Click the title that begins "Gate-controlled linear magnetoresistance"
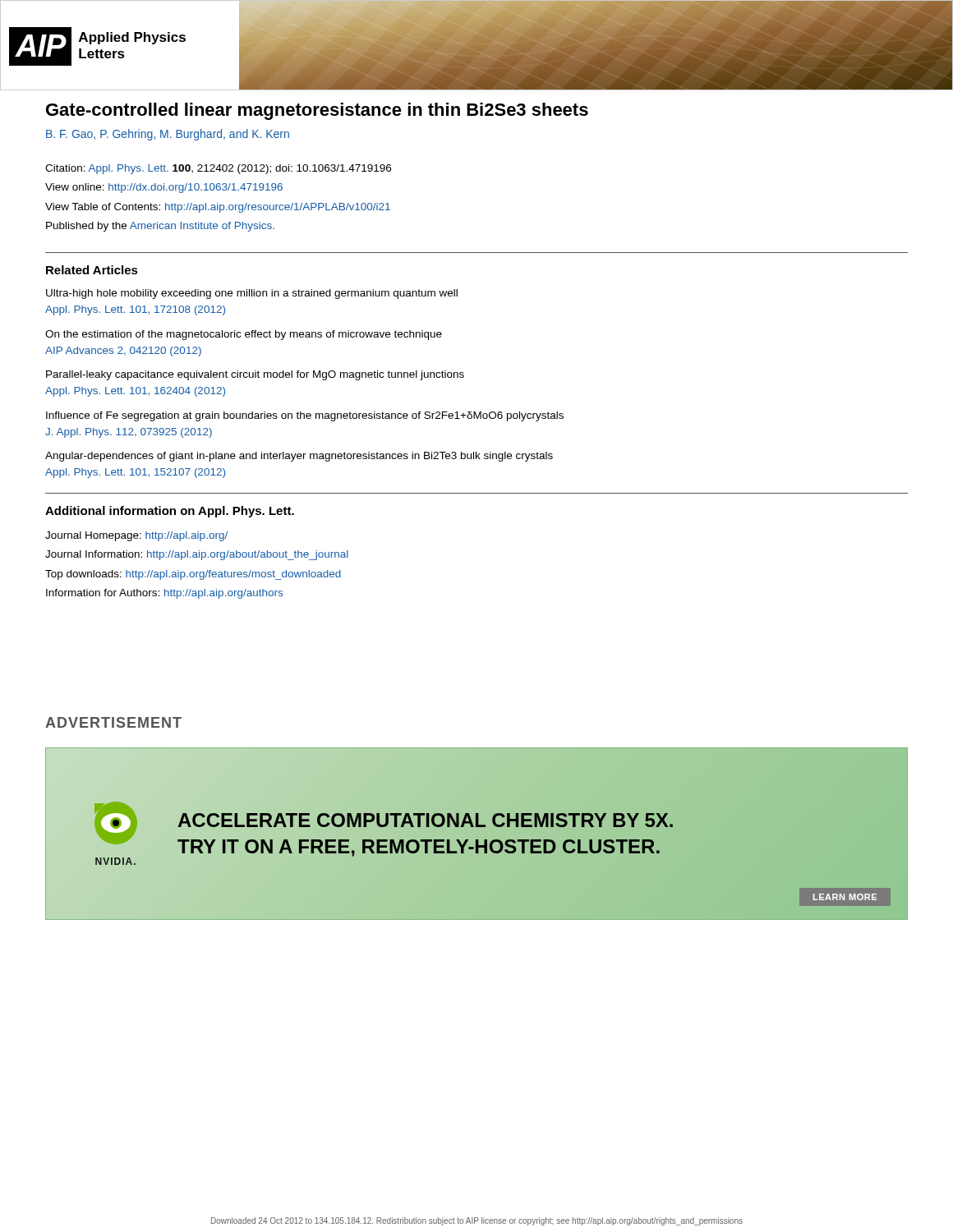Screen dimensions: 1232x953 point(317,110)
